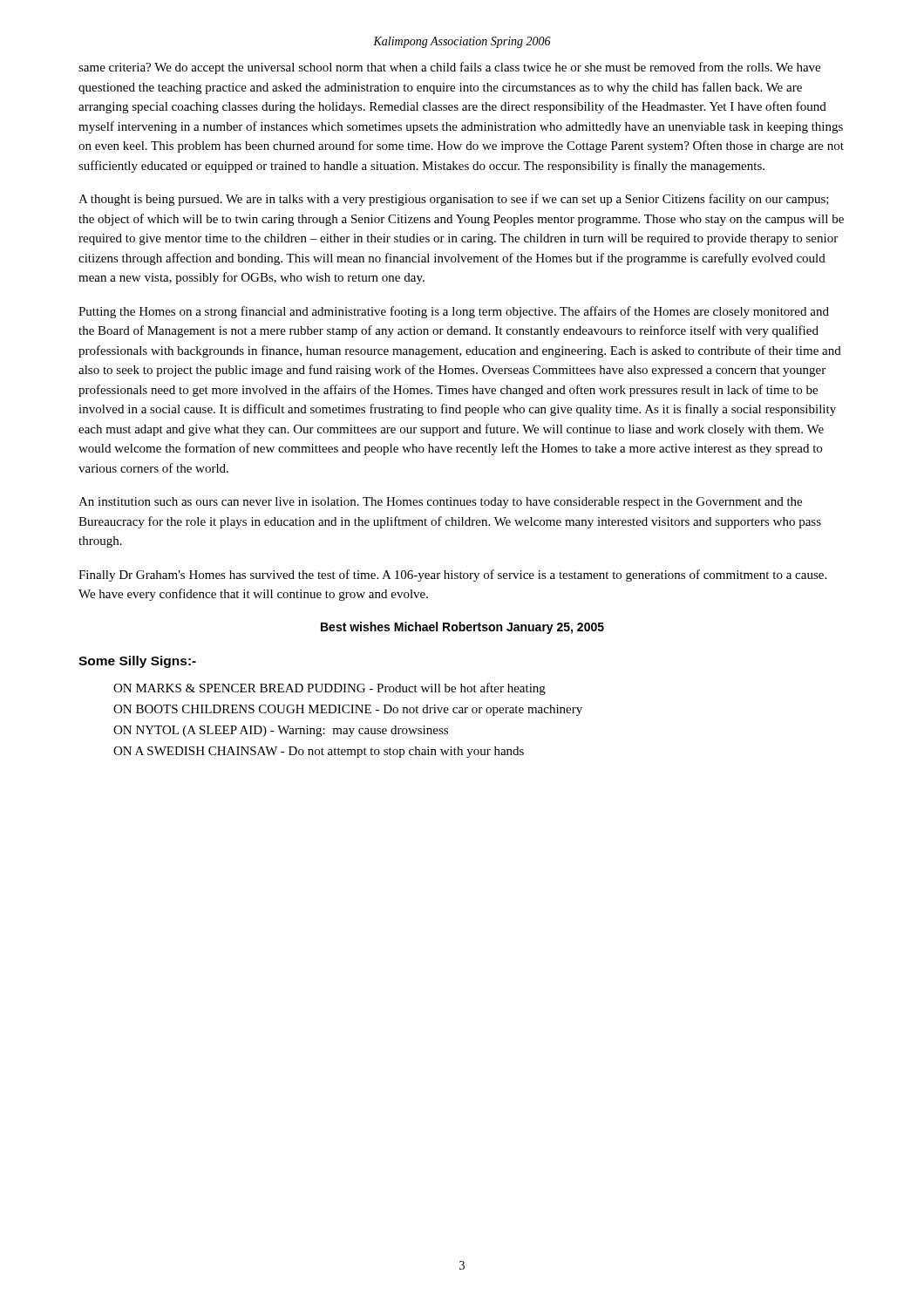Click on the element starting "ON A SWEDISH CHAINSAW - Do"
Image resolution: width=924 pixels, height=1308 pixels.
click(x=319, y=750)
